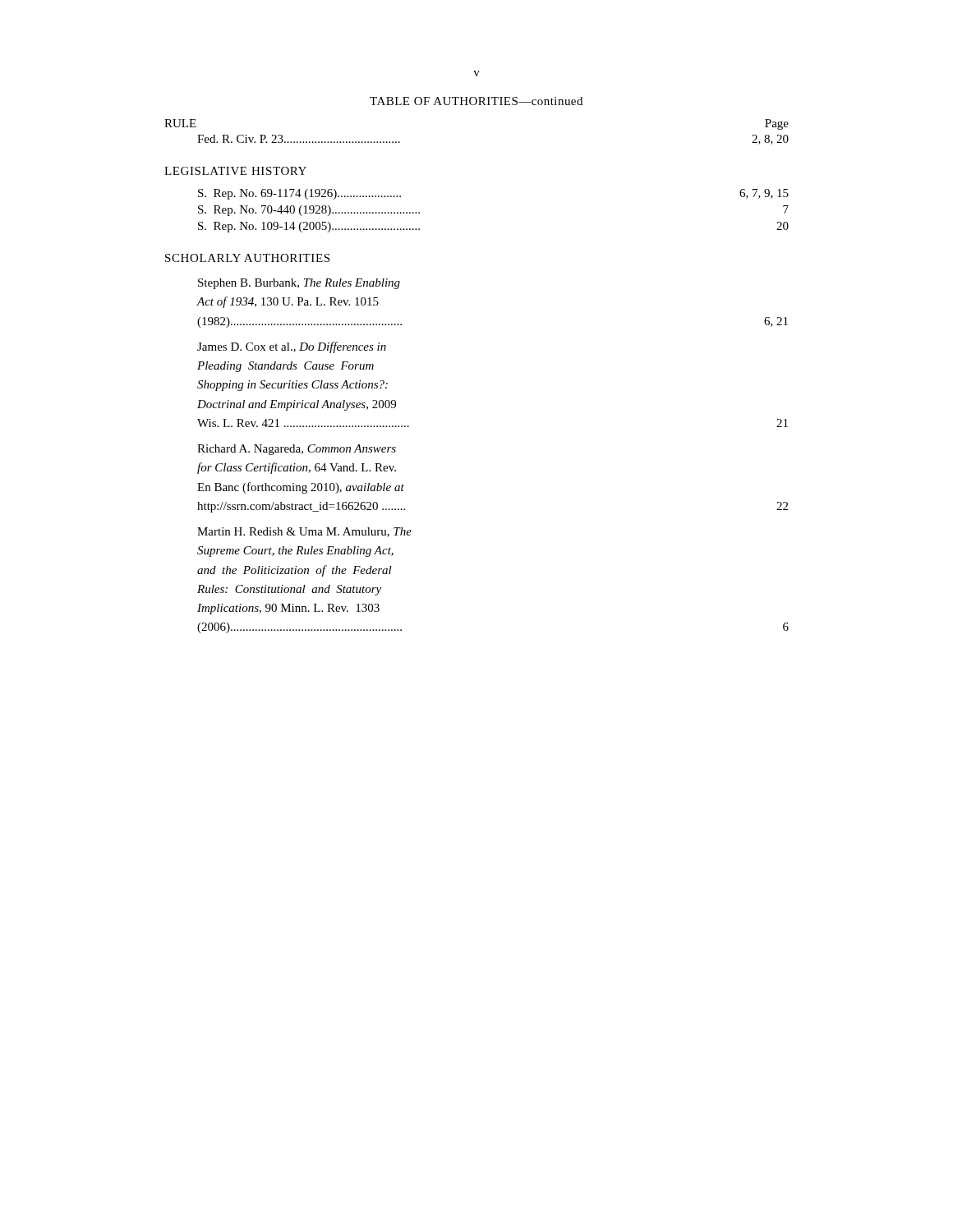953x1232 pixels.
Task: Find the text block starting "S. Rep. No. 70-440 (1928)"
Action: 263,211
